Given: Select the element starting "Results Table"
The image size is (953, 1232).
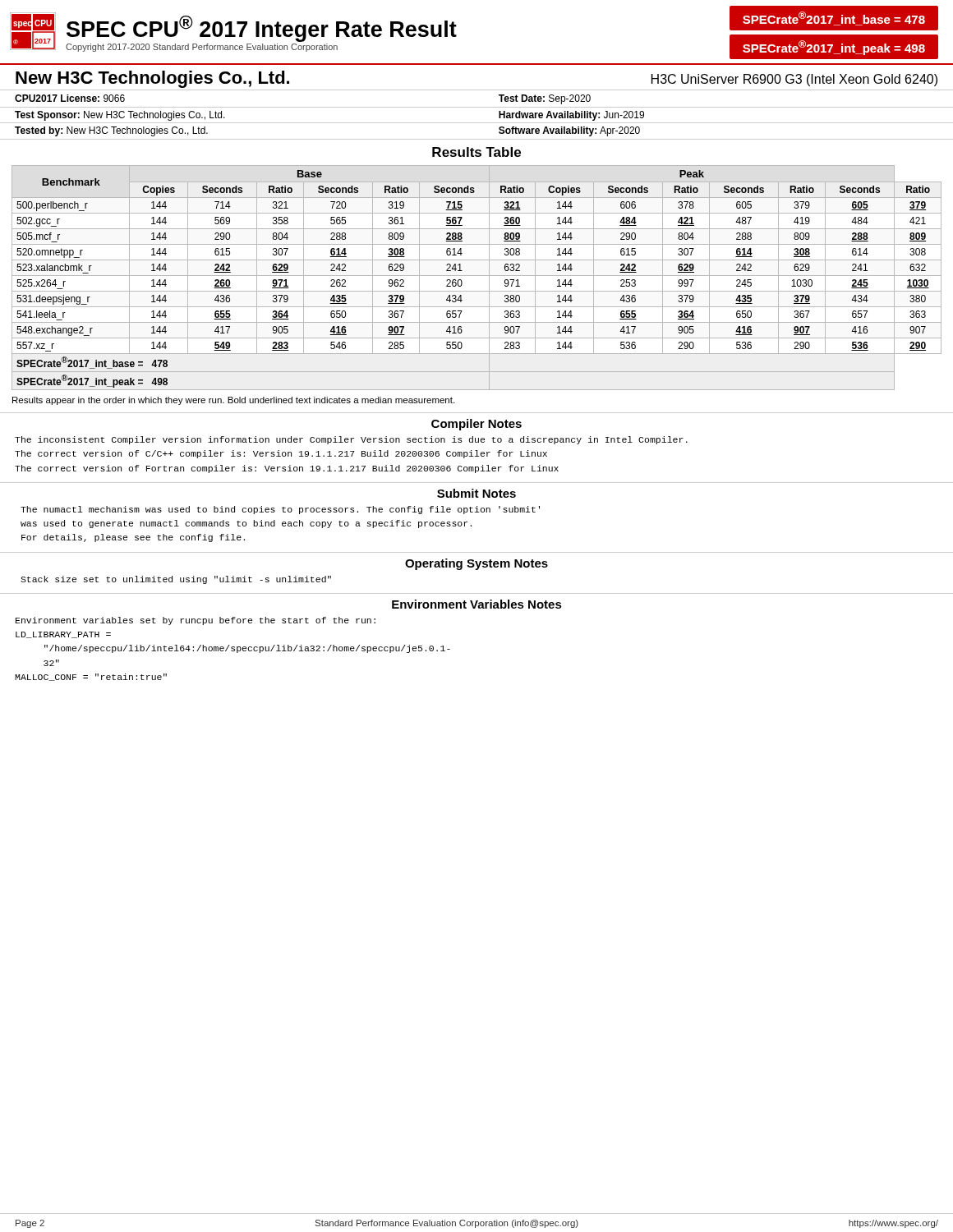Looking at the screenshot, I should coord(476,152).
